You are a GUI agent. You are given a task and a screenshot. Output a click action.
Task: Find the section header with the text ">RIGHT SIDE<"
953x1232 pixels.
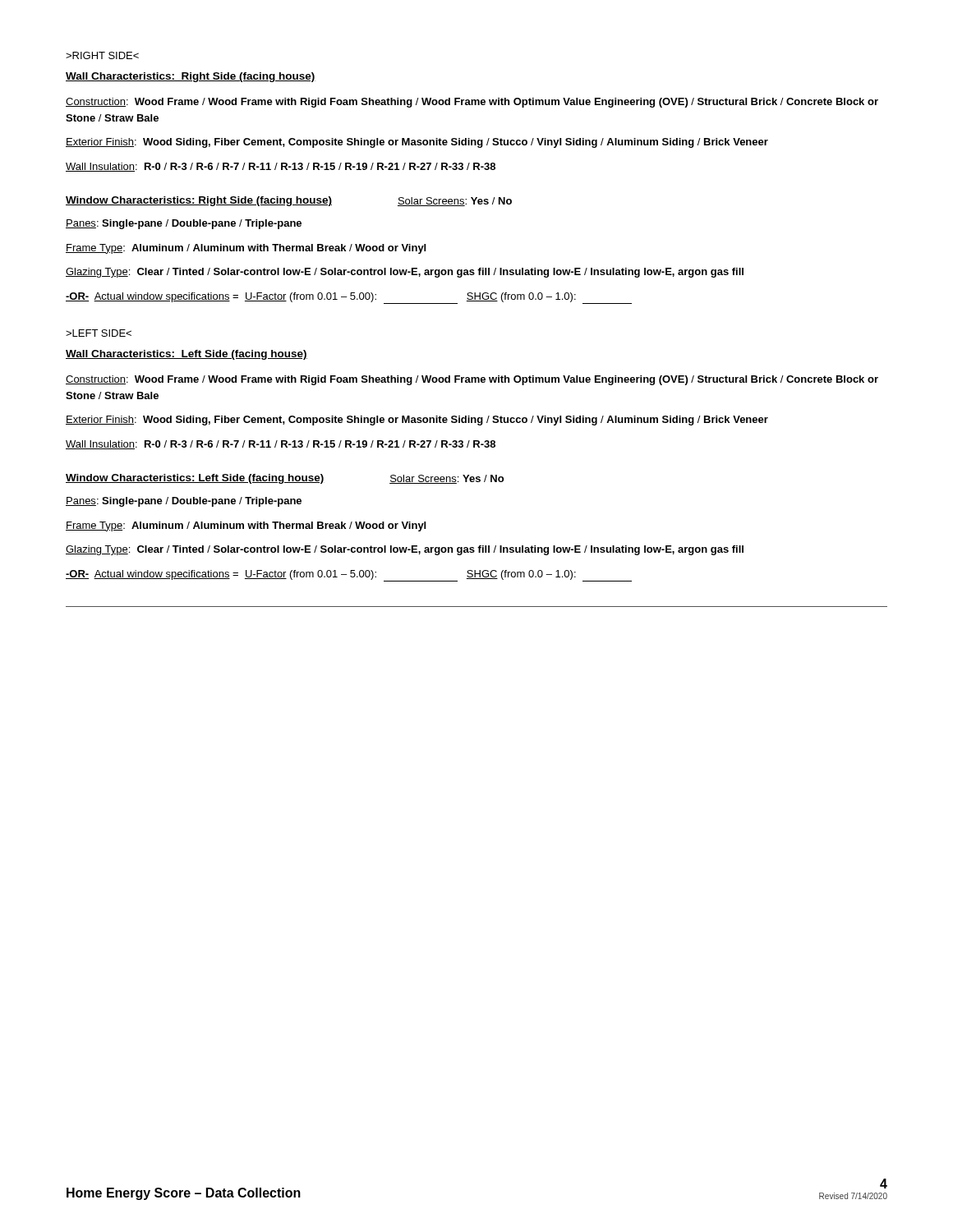(x=102, y=55)
